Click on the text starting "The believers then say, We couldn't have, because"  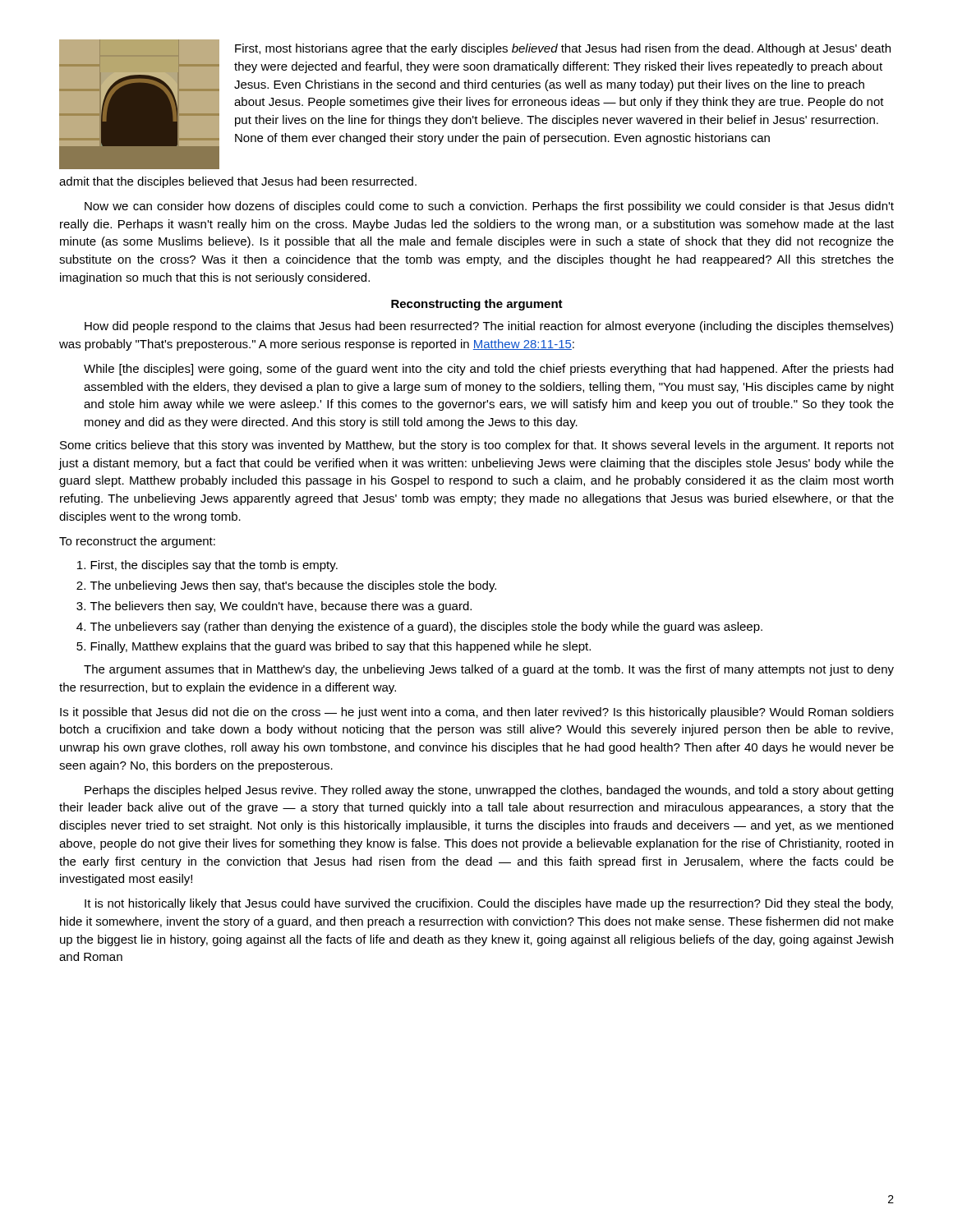click(281, 606)
